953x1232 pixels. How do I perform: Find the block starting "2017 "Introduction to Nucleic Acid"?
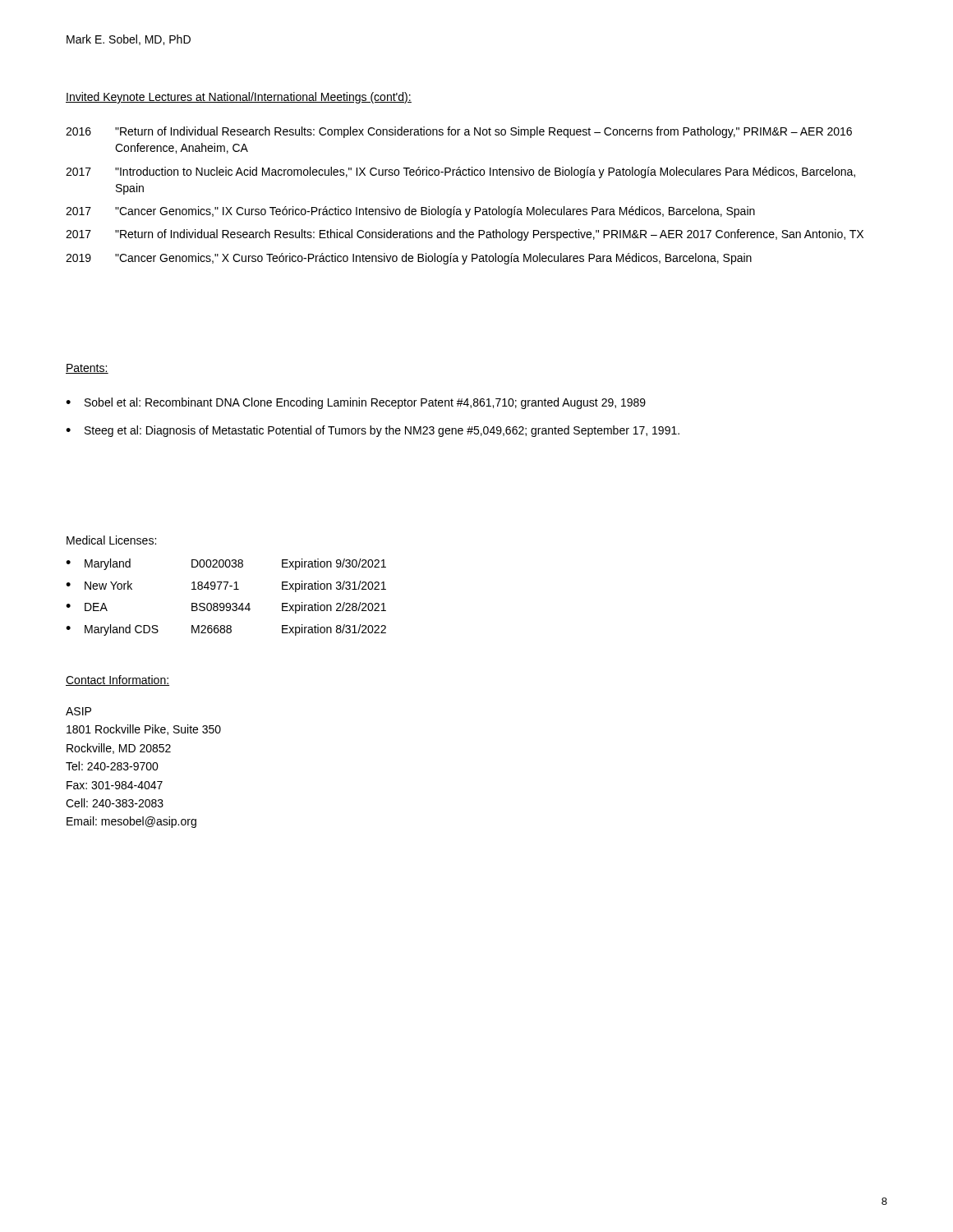coord(476,180)
